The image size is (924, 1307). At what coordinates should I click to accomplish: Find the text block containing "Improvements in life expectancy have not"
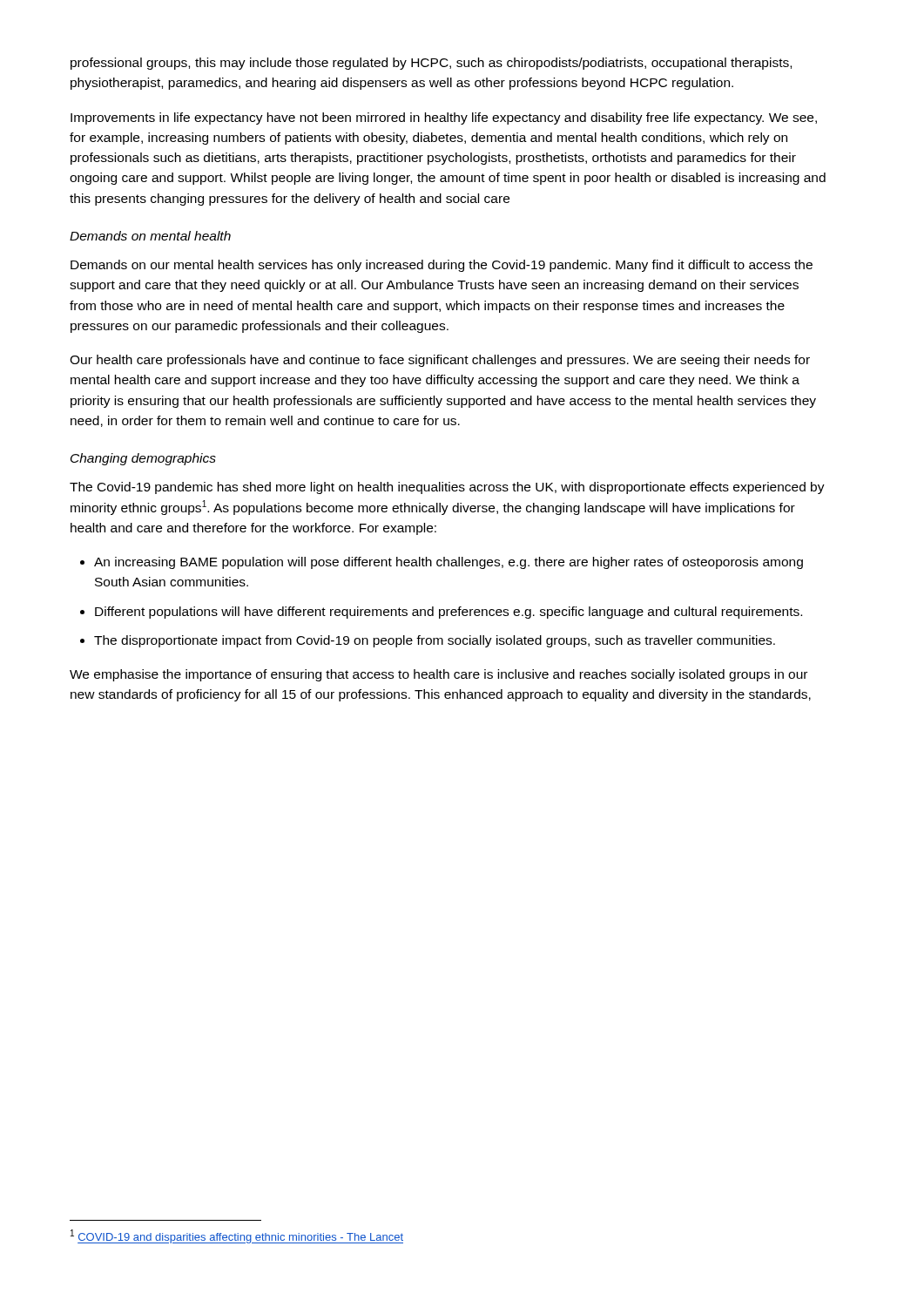(448, 157)
